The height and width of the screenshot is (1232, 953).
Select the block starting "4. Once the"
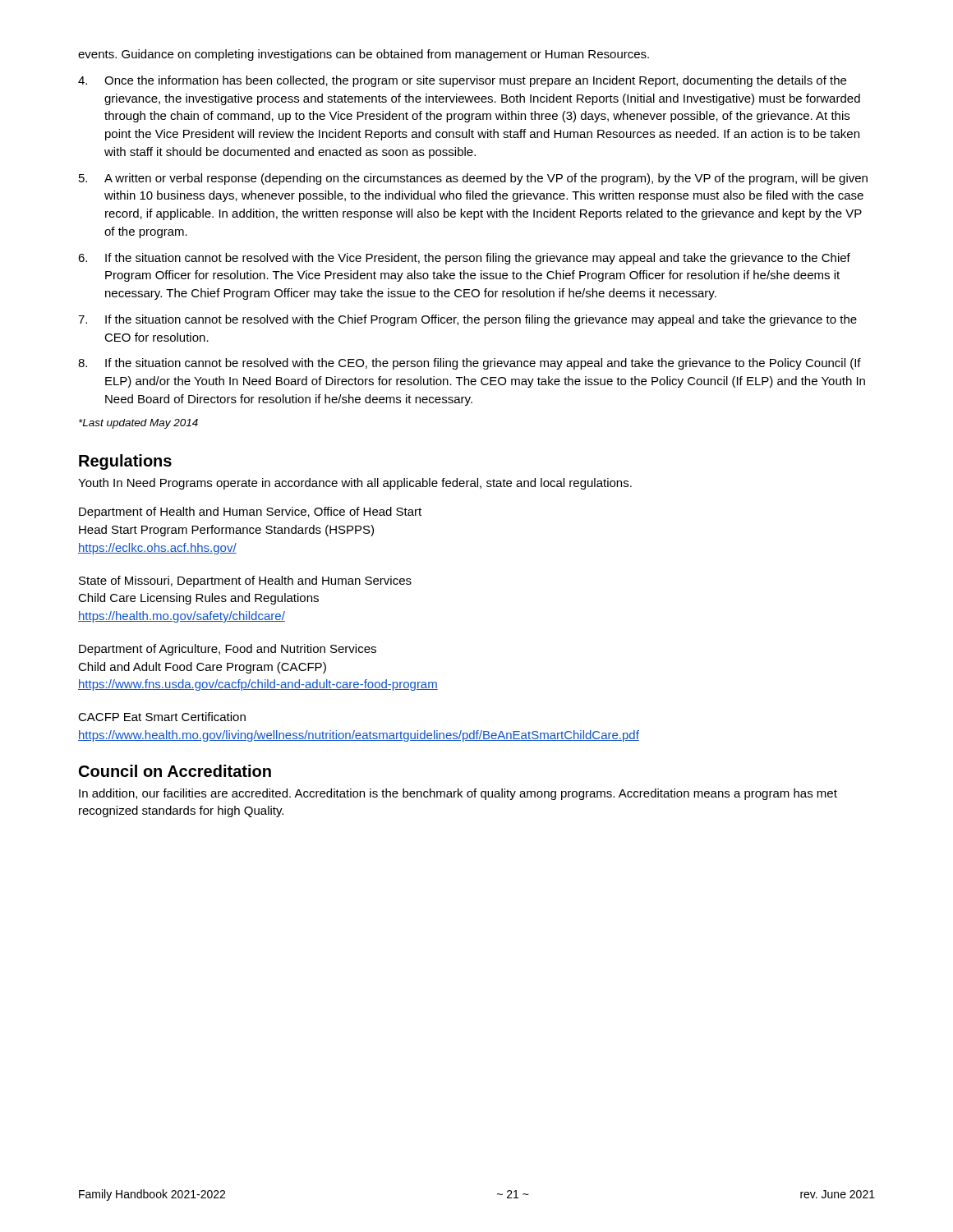pyautogui.click(x=476, y=116)
